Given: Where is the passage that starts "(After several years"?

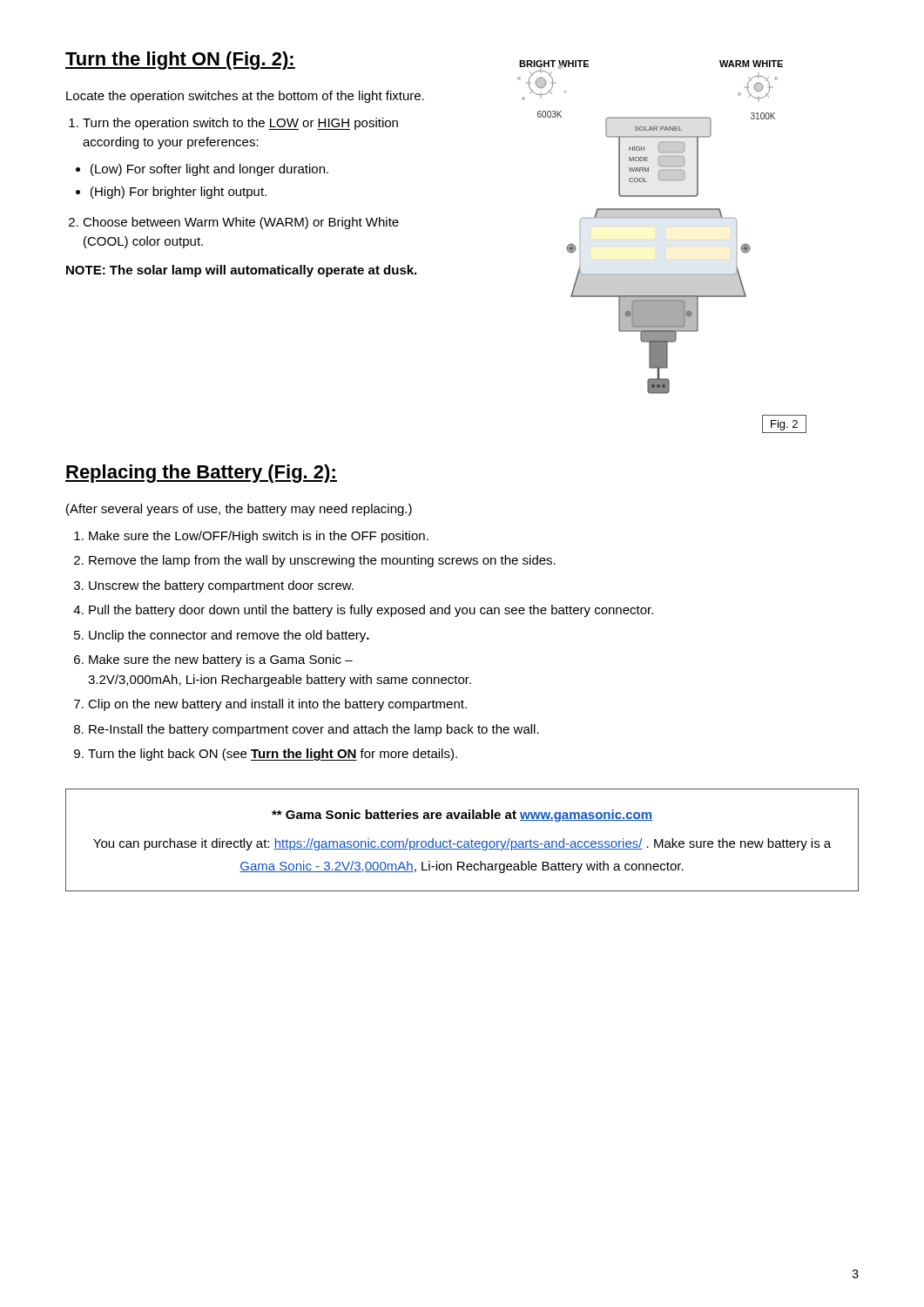Looking at the screenshot, I should 239,510.
